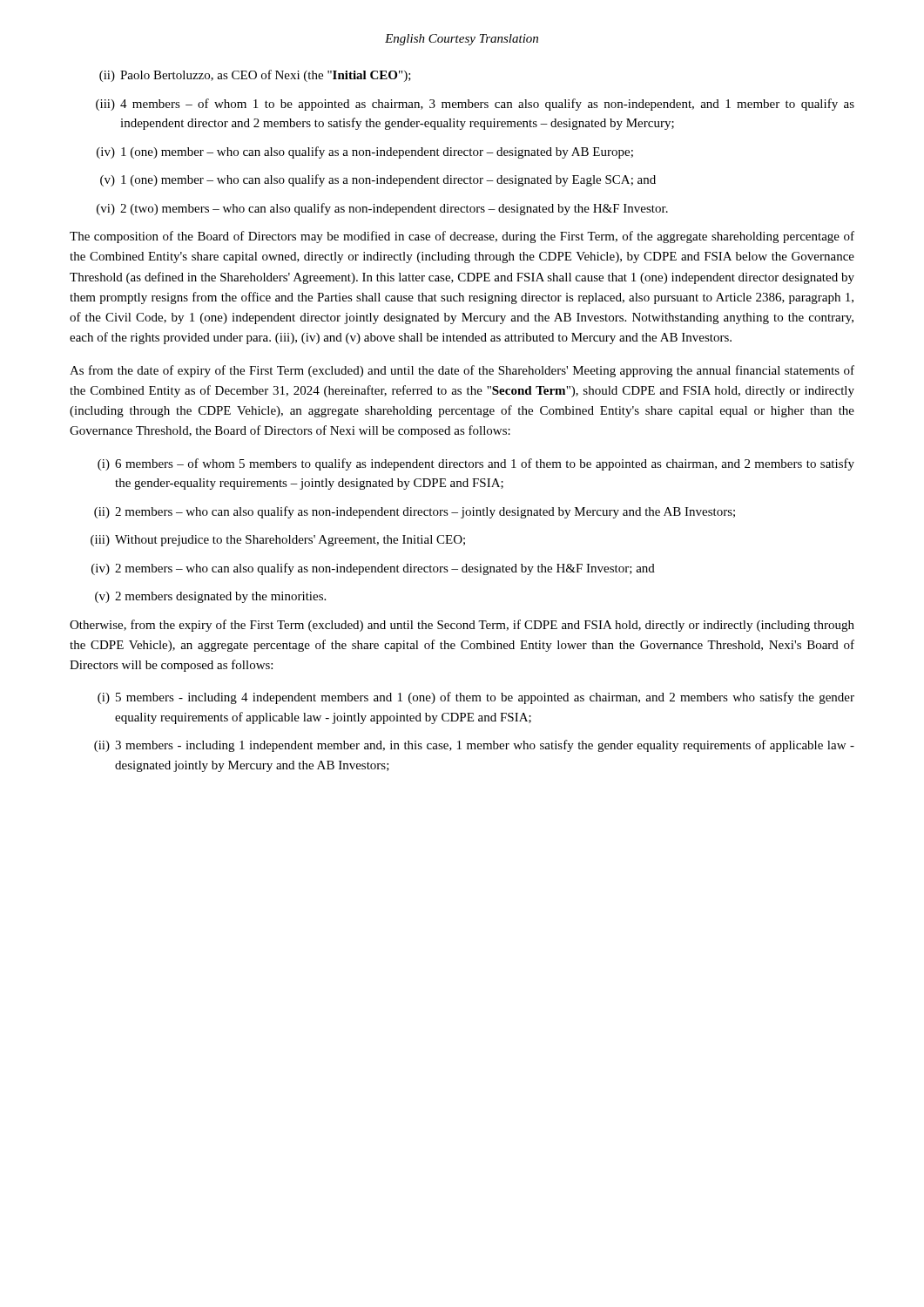
Task: Find the list item that reads "(ii) 3 members - including 1 independent"
Action: [462, 755]
